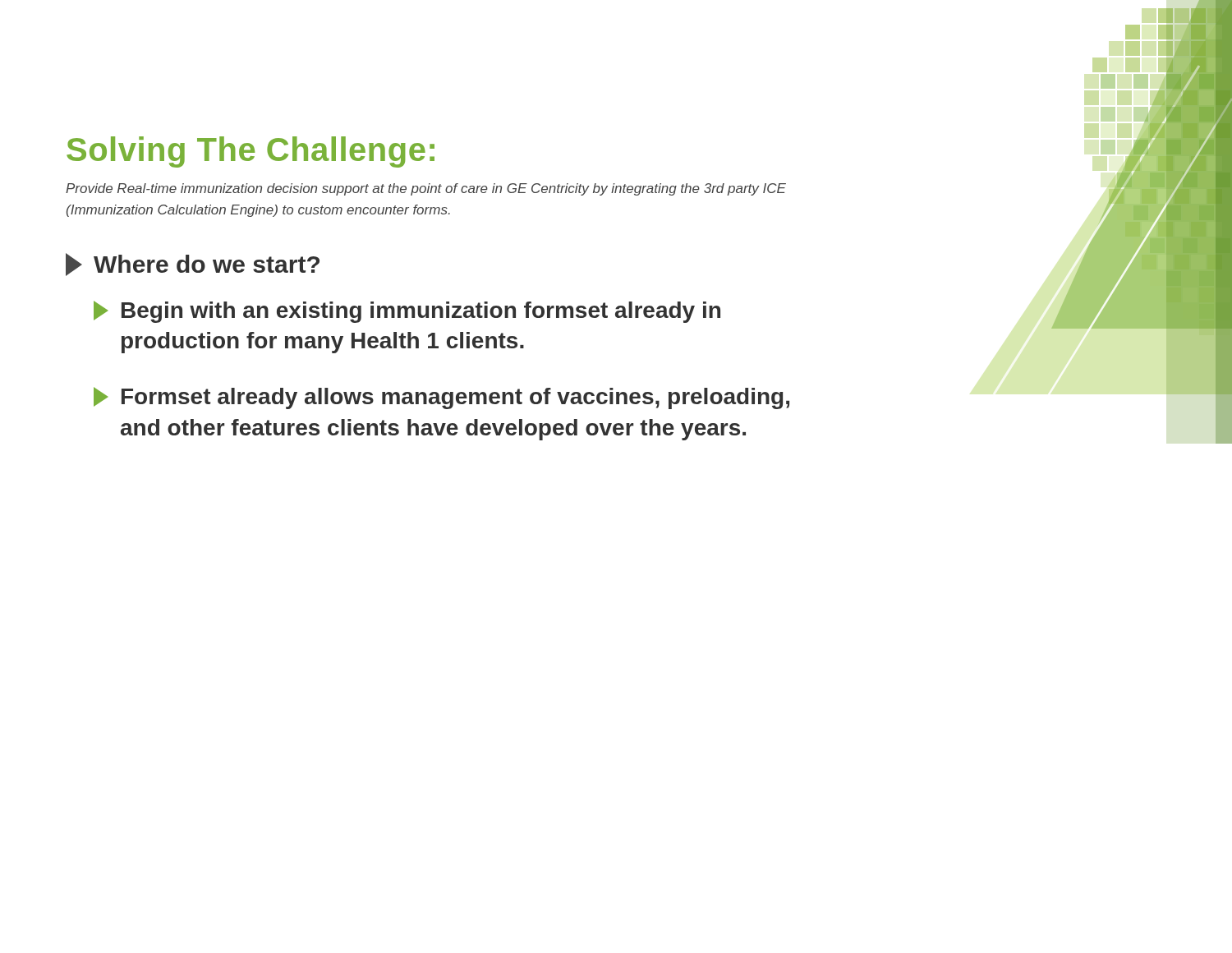The image size is (1232, 953).
Task: Locate the list item that says "Begin with an"
Action: [x=449, y=326]
